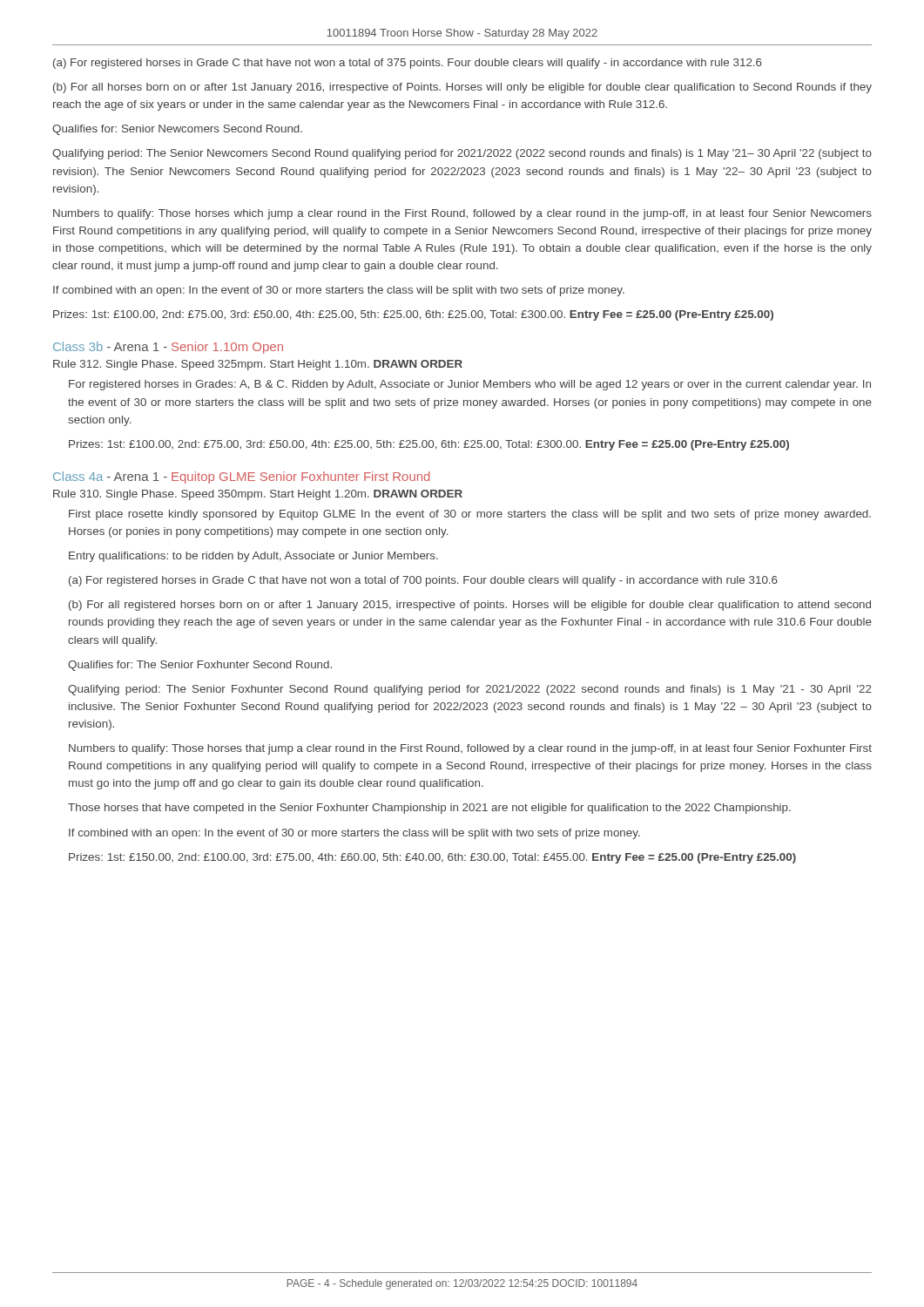This screenshot has height=1307, width=924.
Task: Select the element starting "For registered horses in Grades:"
Action: (470, 402)
